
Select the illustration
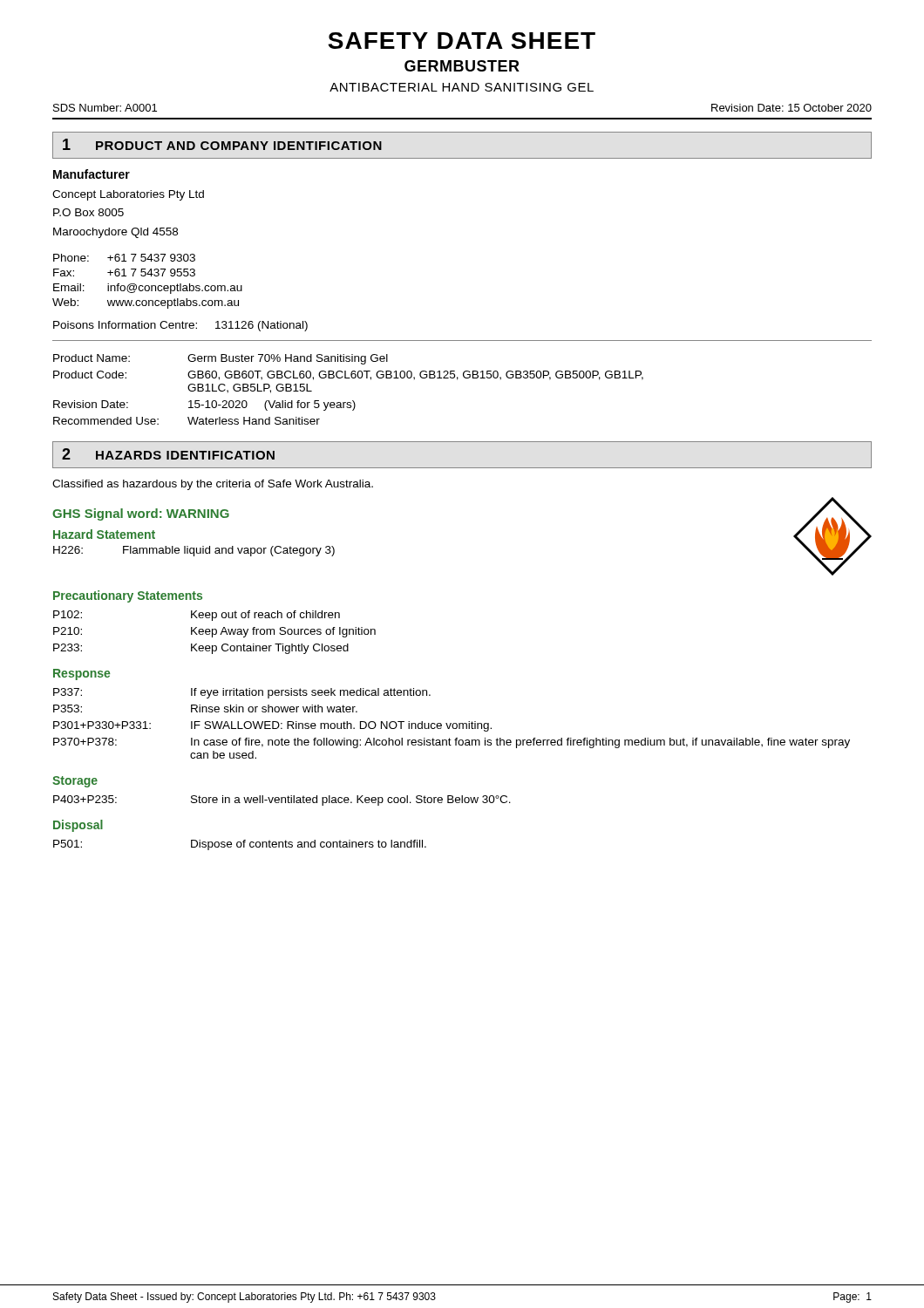coord(832,537)
